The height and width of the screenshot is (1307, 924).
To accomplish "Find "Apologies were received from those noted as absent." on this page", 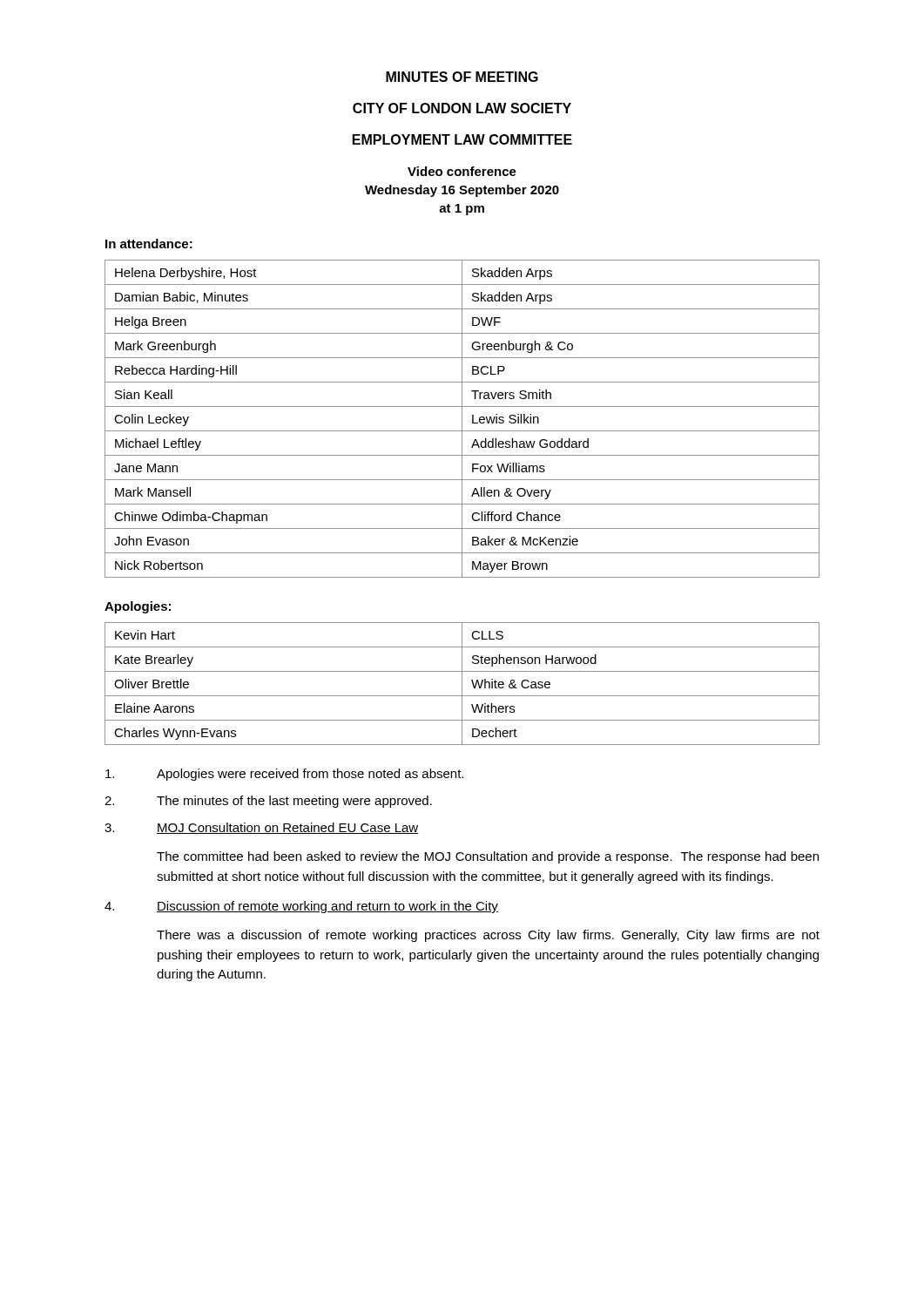I will (462, 773).
